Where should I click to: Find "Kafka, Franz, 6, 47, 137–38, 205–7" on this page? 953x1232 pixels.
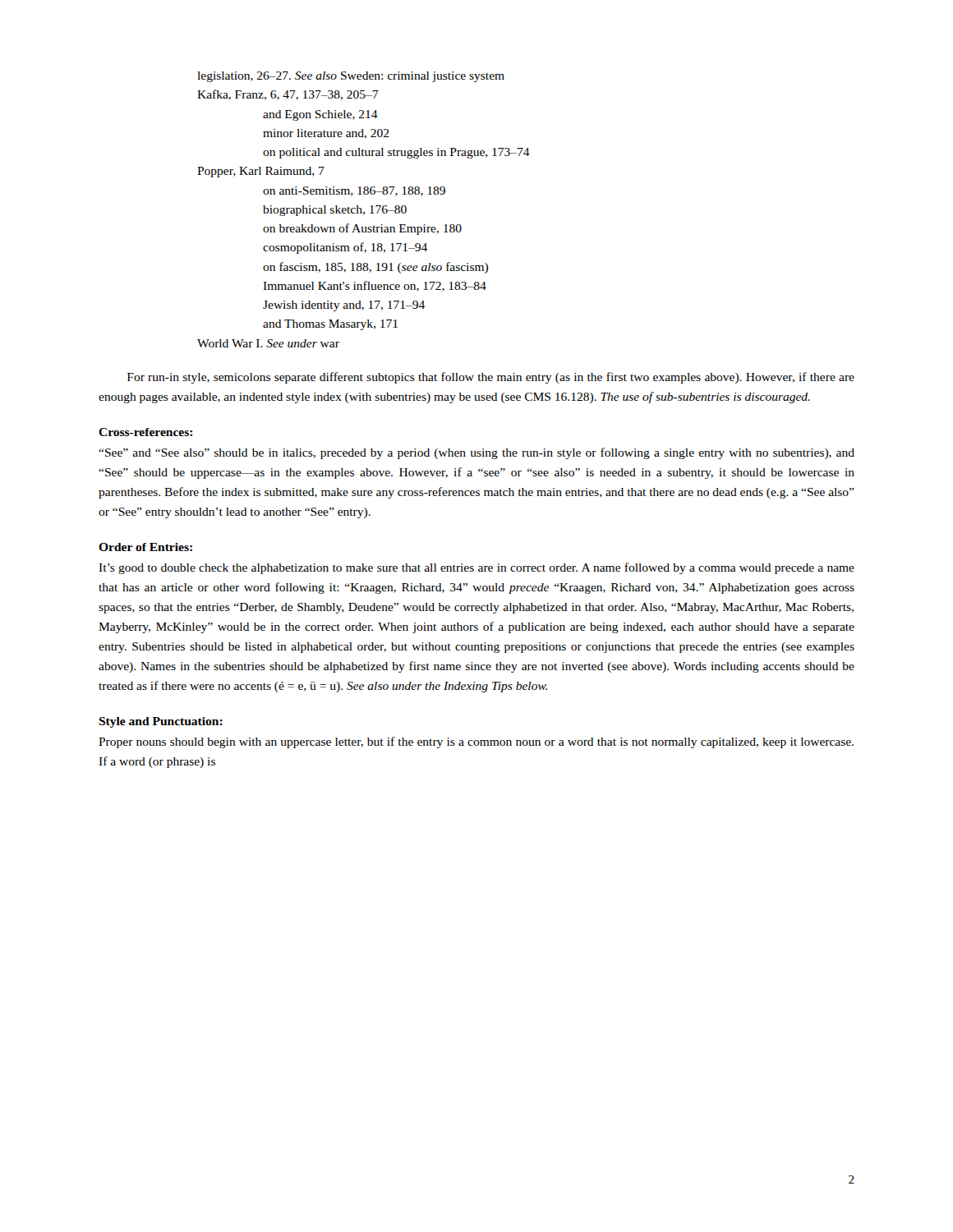pyautogui.click(x=288, y=95)
